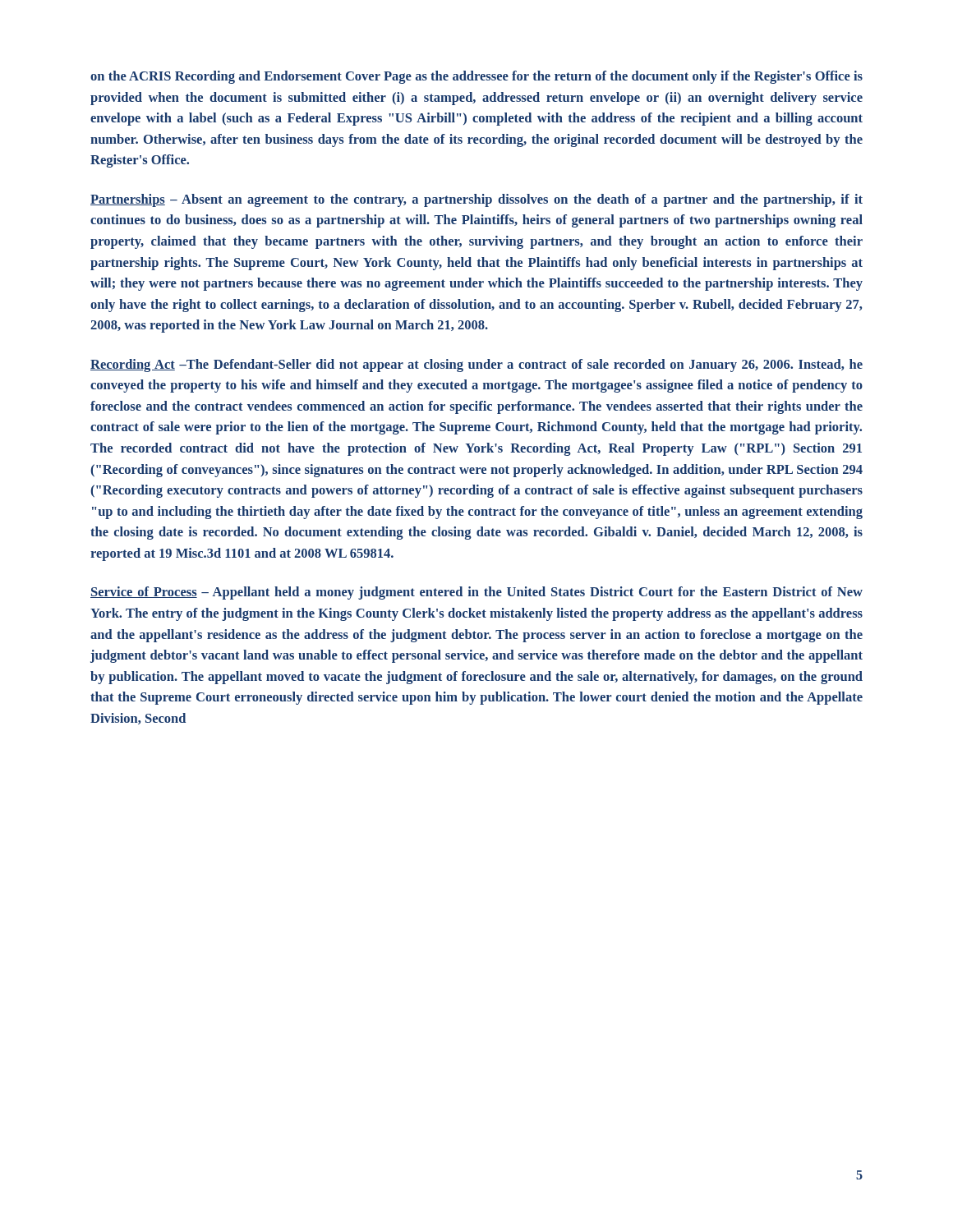Select the text block that reads "on the ACRIS Recording and Endorsement Cover"

tap(476, 118)
